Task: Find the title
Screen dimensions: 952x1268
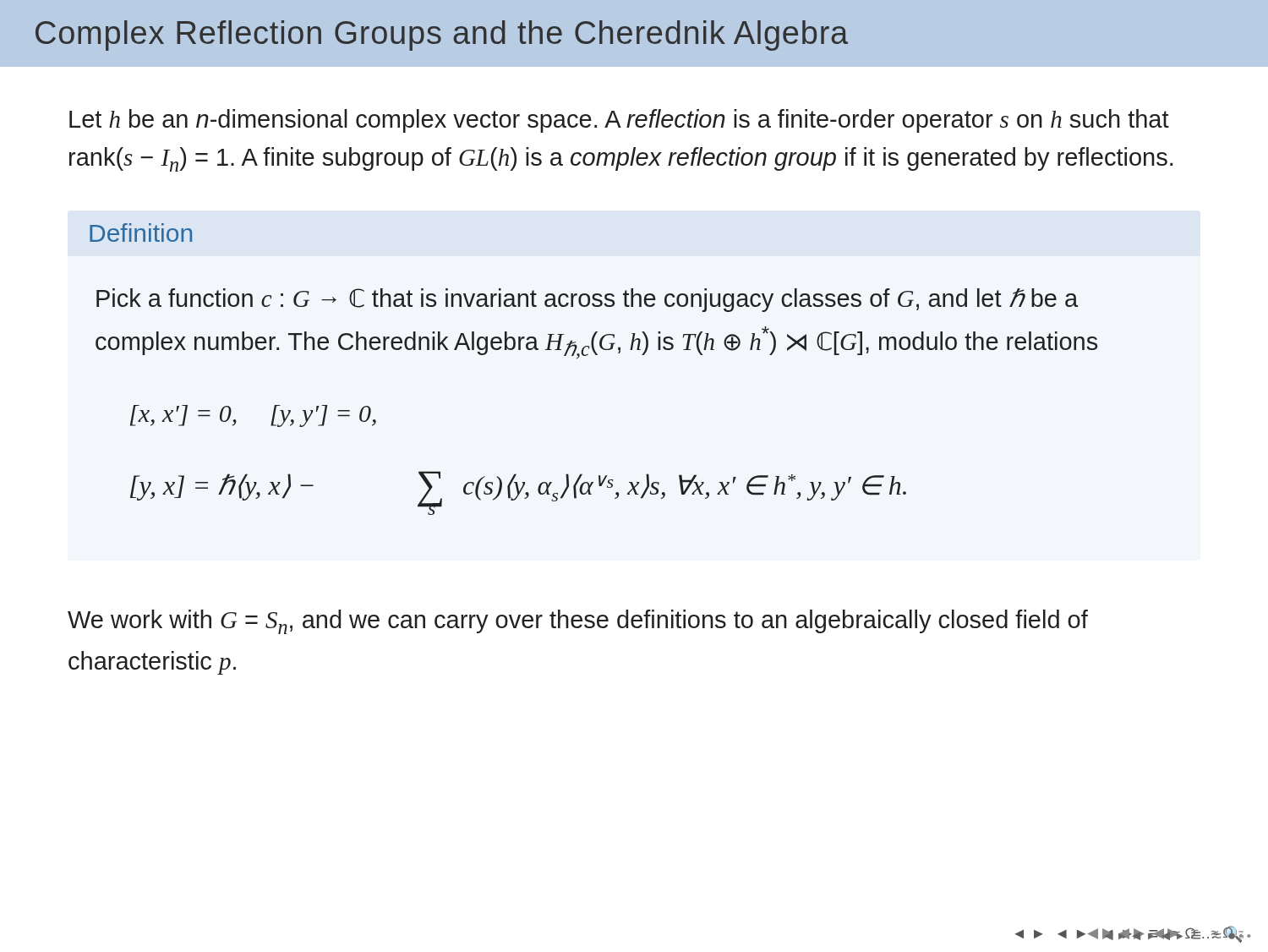Action: tap(441, 33)
